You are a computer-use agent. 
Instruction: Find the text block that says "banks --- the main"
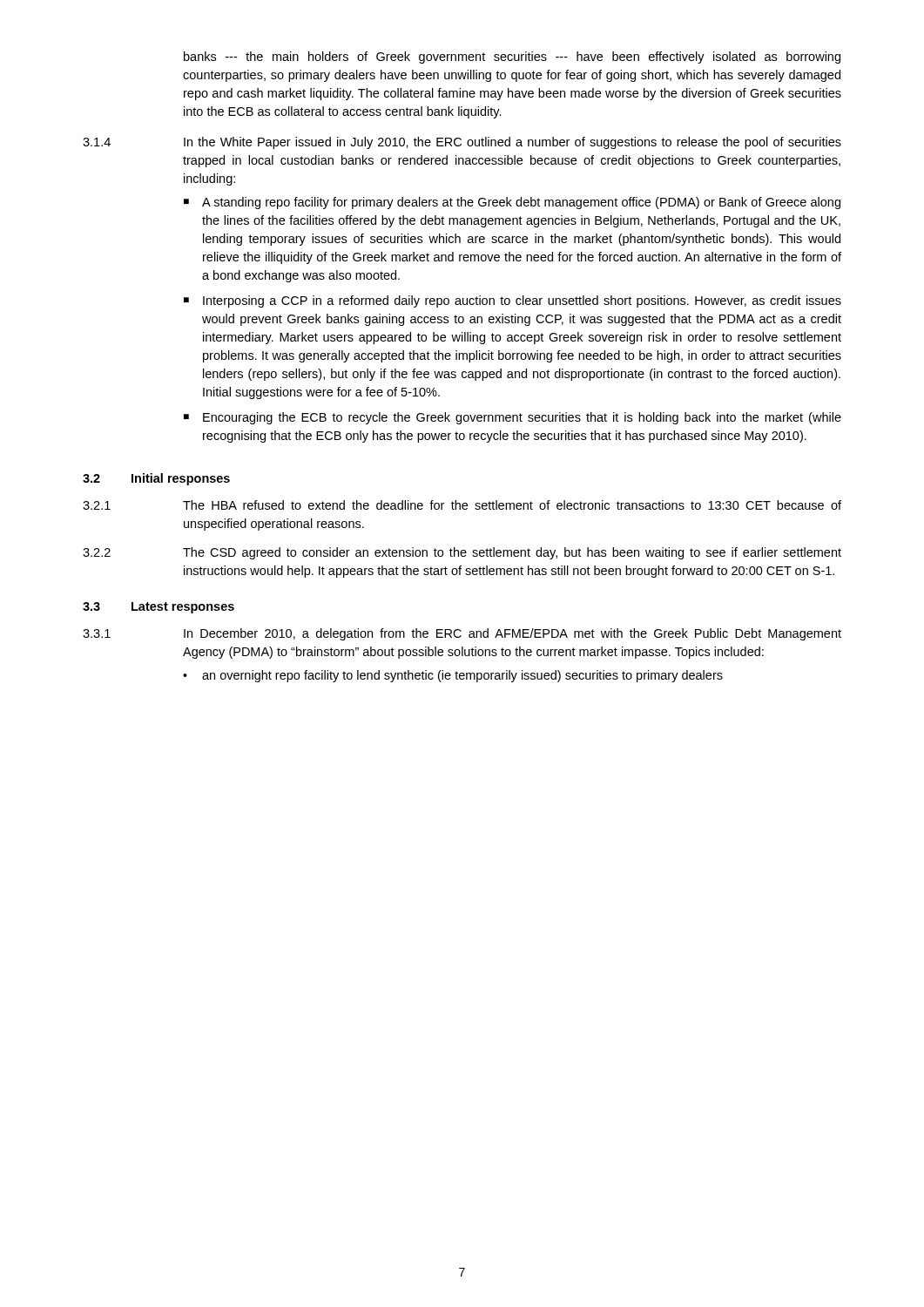(512, 84)
